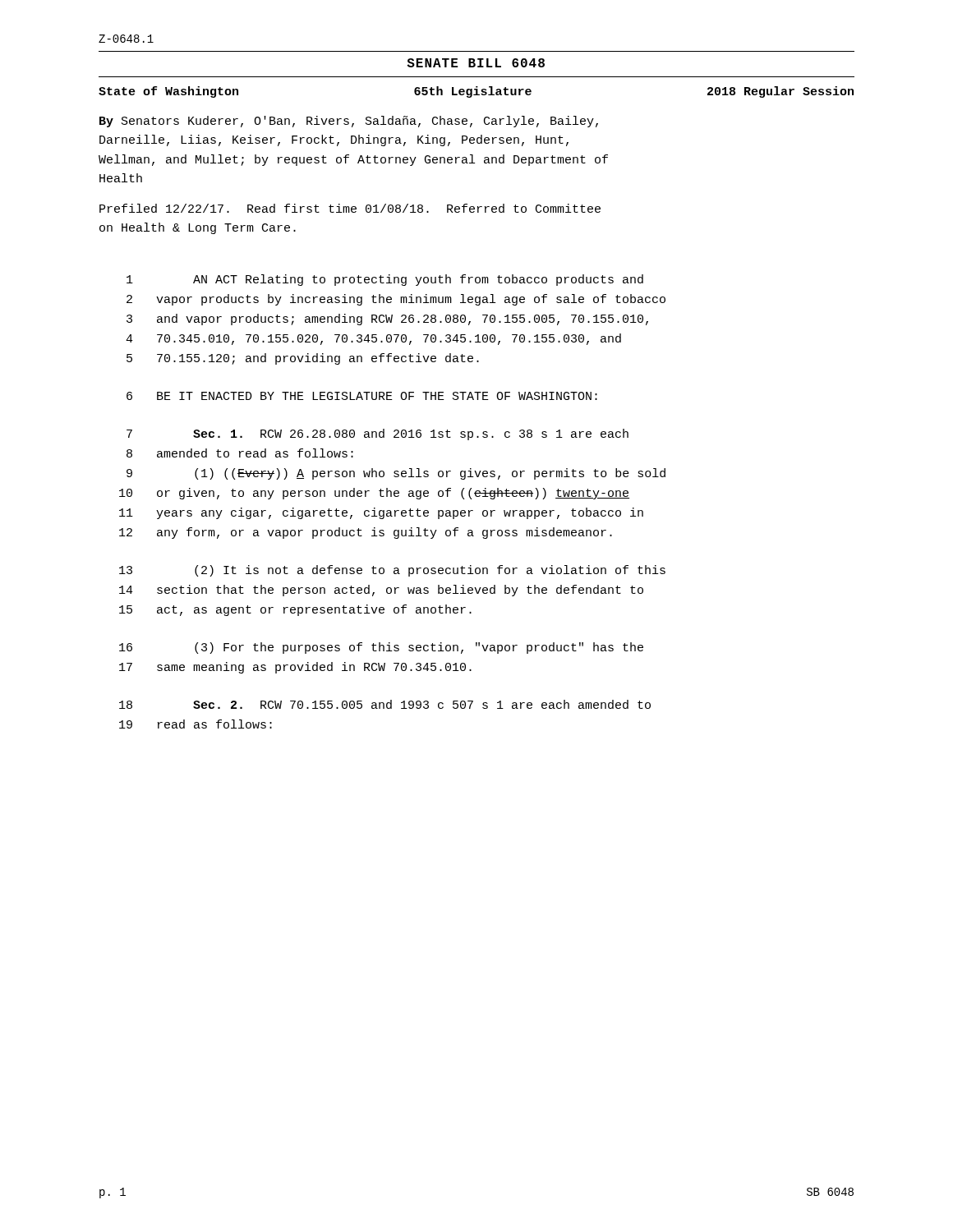Find the text block with the text "Prefiled 12/22/17. Read"
953x1232 pixels.
tap(350, 219)
